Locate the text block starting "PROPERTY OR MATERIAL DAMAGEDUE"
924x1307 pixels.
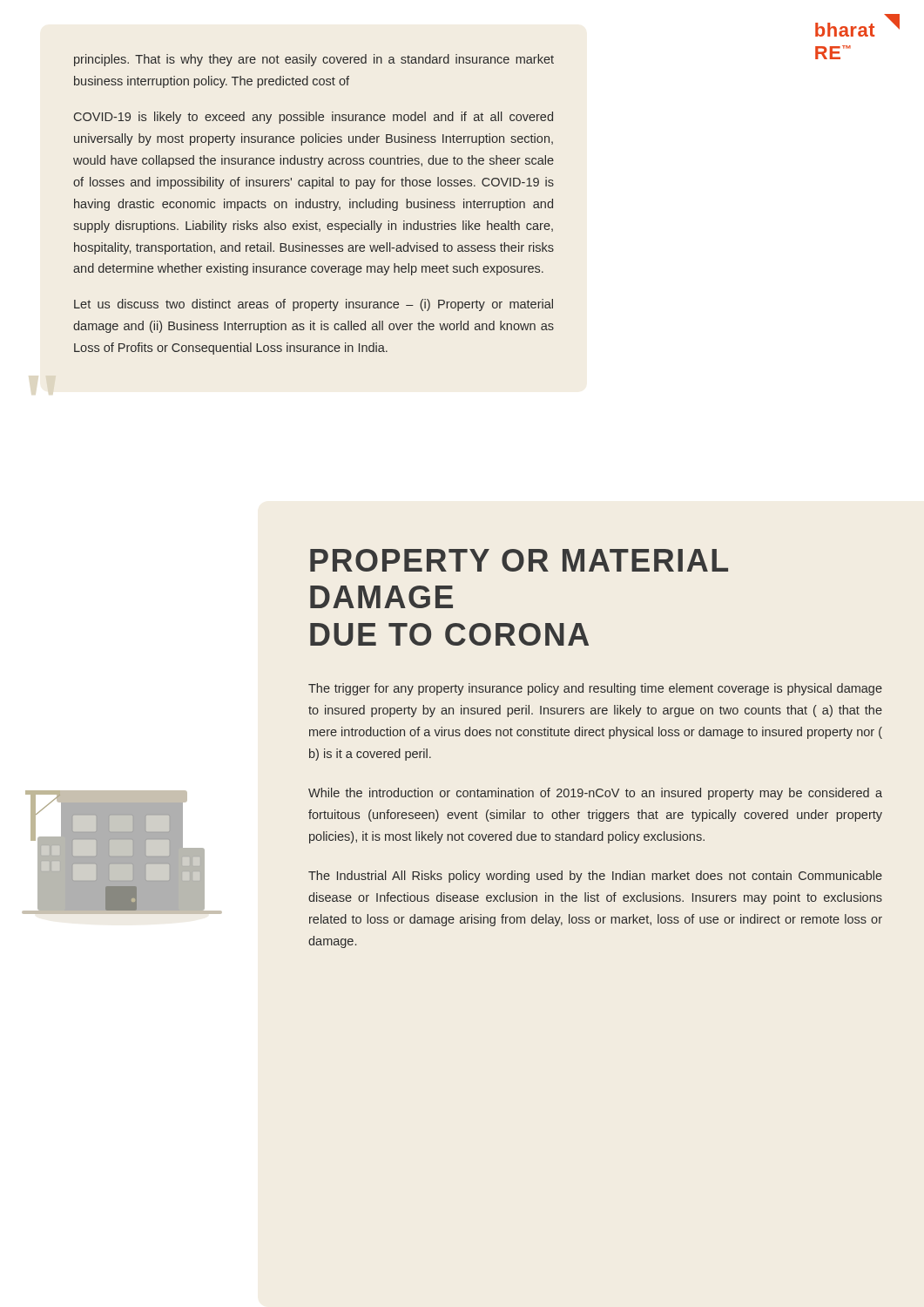pos(519,560)
